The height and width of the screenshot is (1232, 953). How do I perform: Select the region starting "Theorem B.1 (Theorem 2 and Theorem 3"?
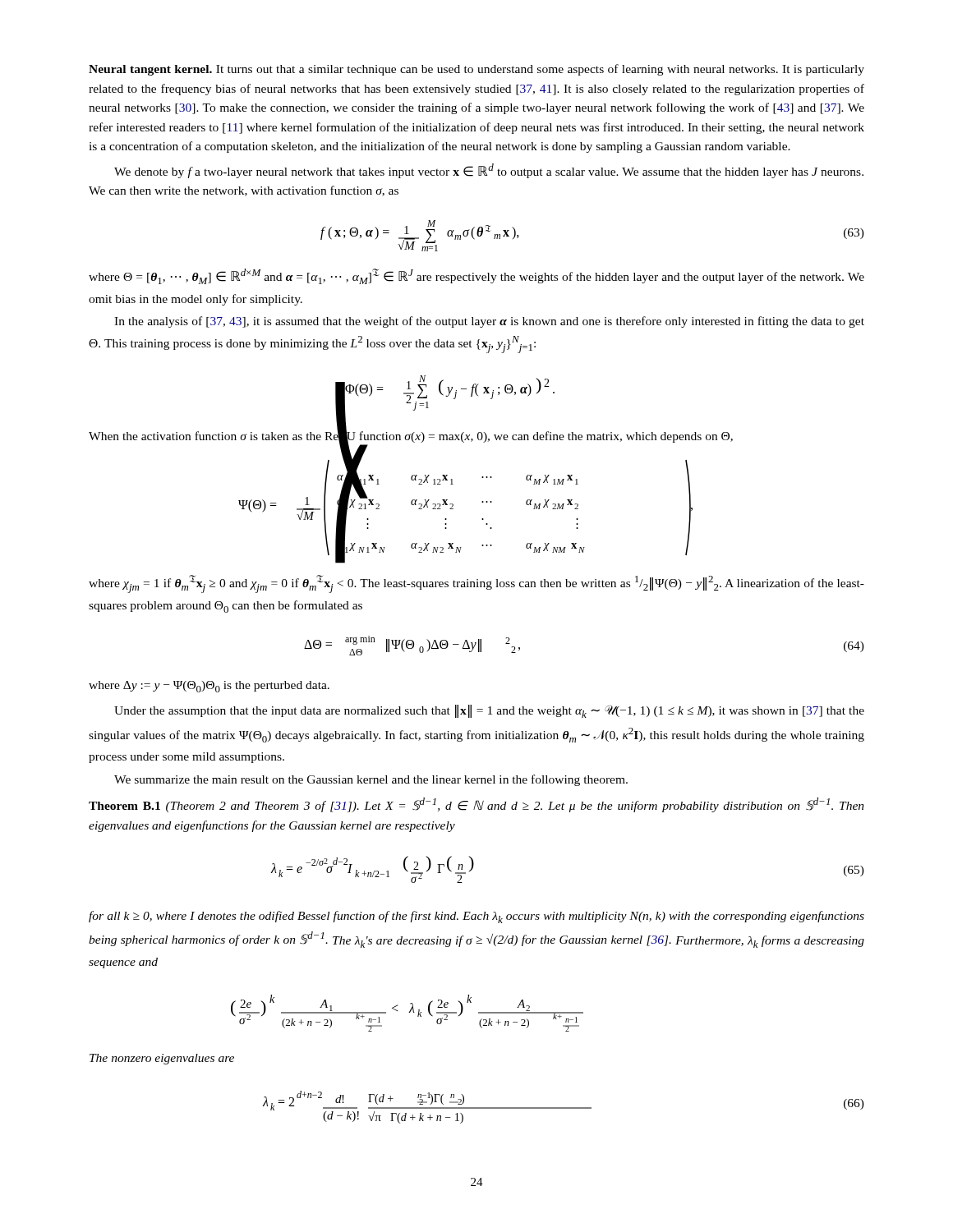tap(476, 814)
